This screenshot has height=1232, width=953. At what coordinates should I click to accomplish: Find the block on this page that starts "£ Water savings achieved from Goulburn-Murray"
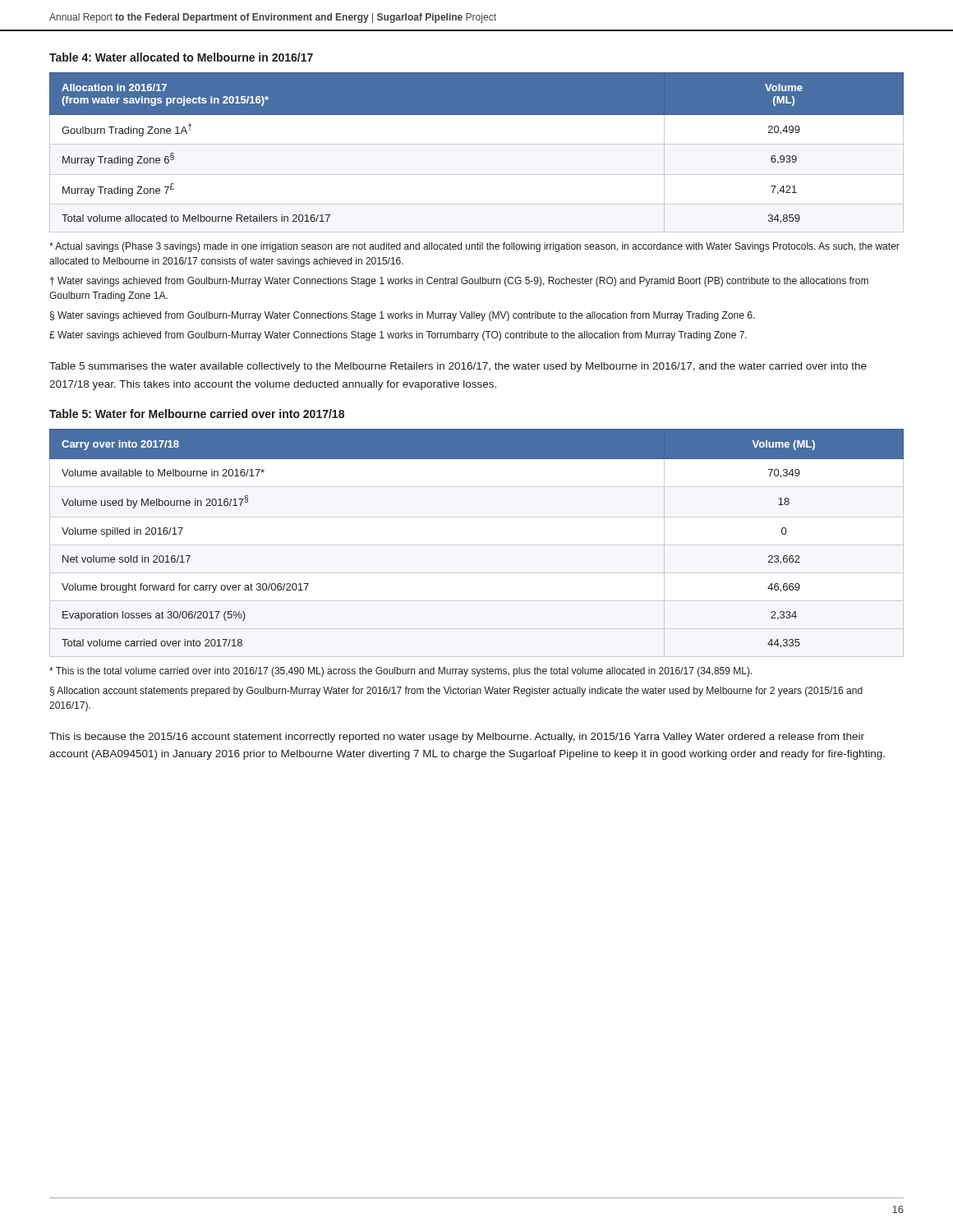coord(398,335)
